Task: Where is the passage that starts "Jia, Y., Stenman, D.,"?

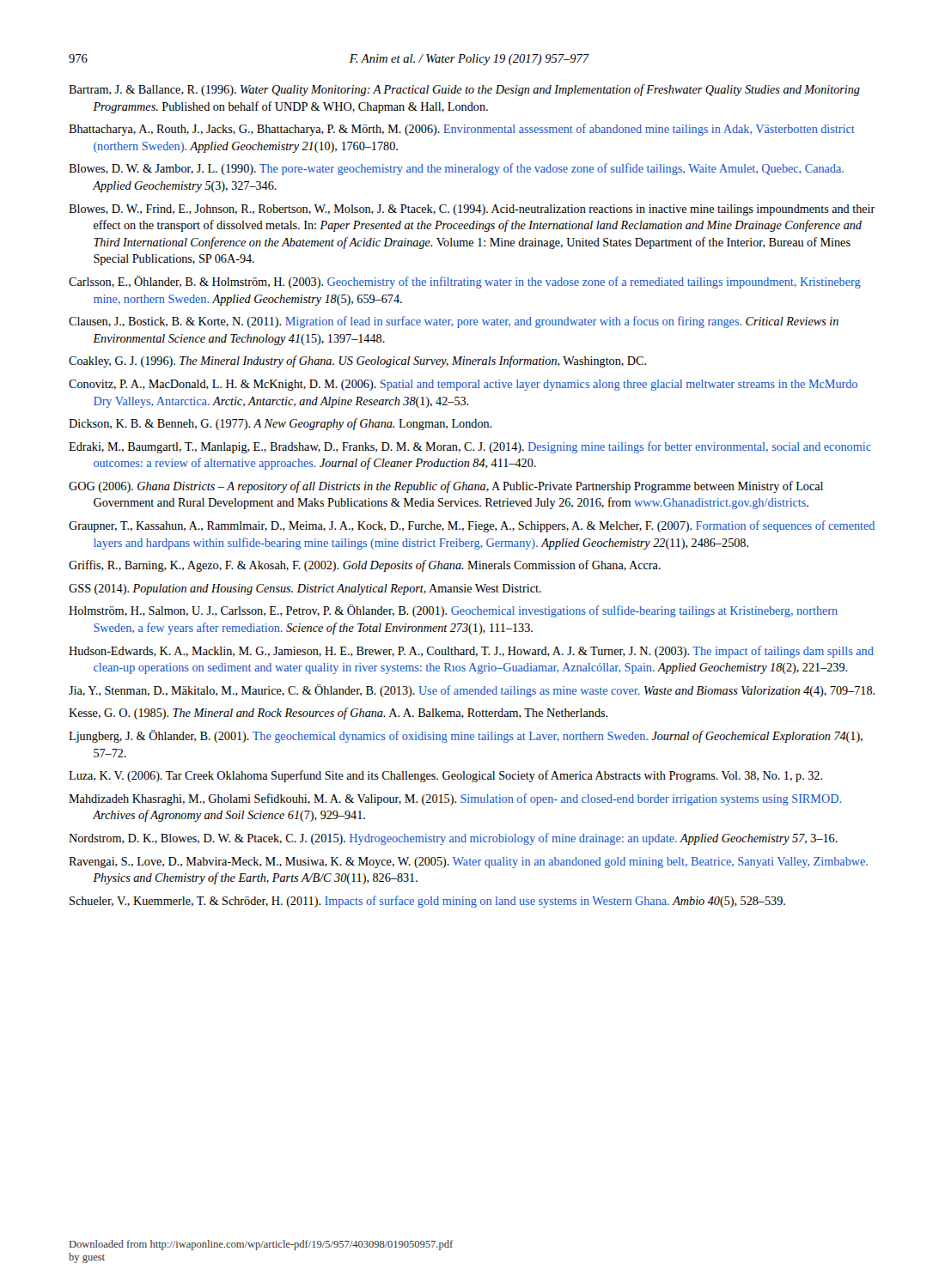Action: [x=472, y=690]
